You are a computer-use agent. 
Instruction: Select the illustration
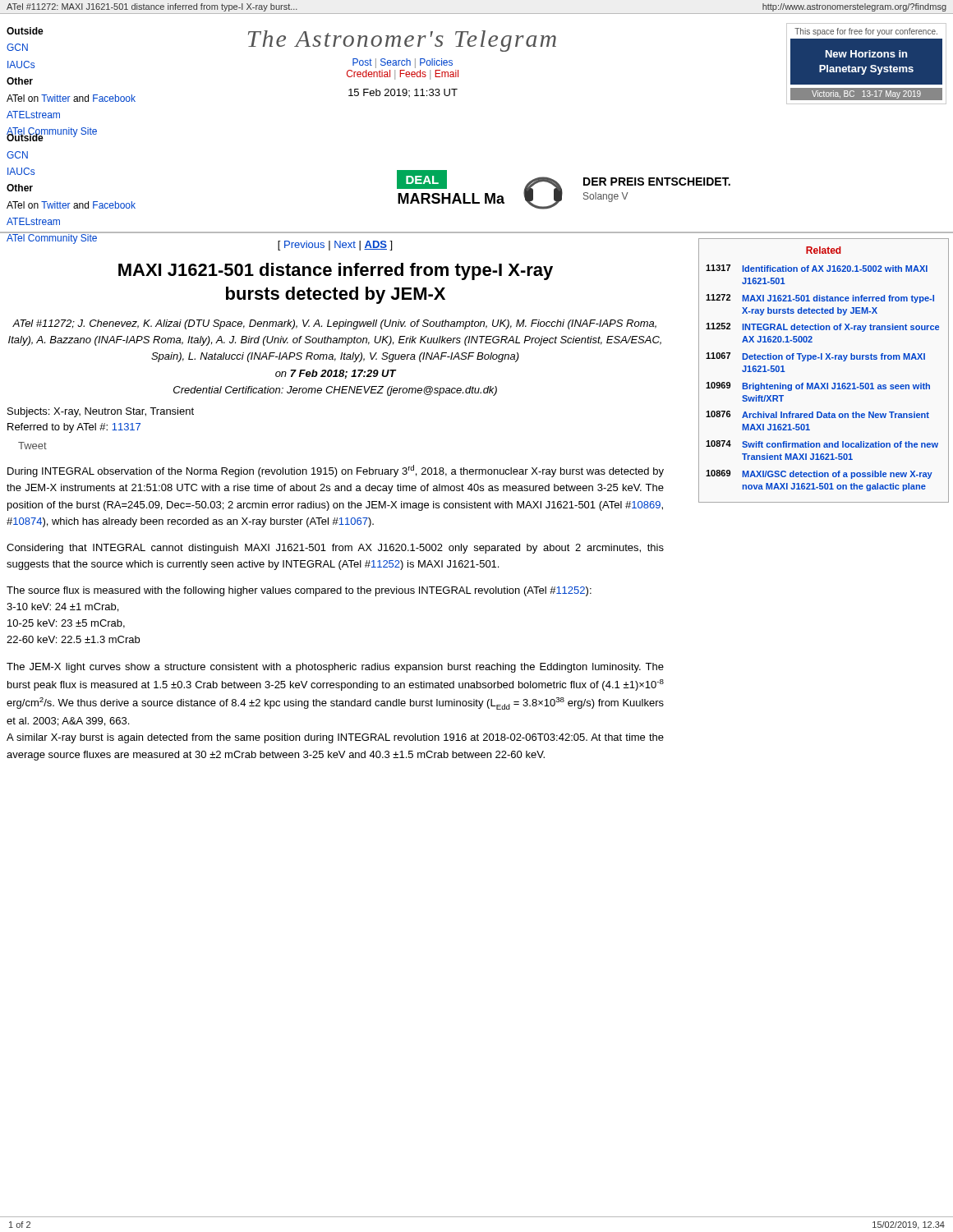[x=866, y=64]
